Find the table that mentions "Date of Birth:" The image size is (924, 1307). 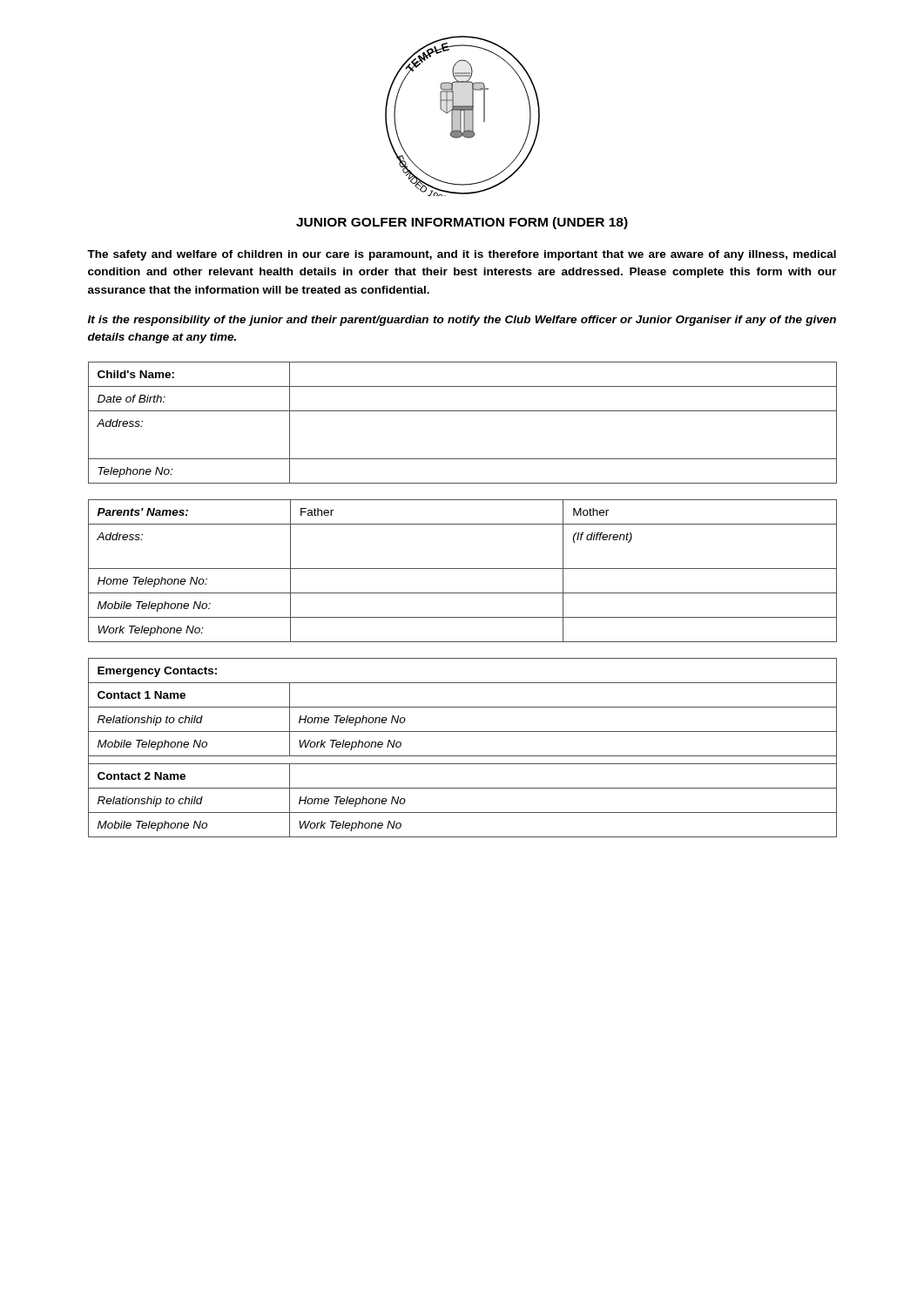(462, 423)
